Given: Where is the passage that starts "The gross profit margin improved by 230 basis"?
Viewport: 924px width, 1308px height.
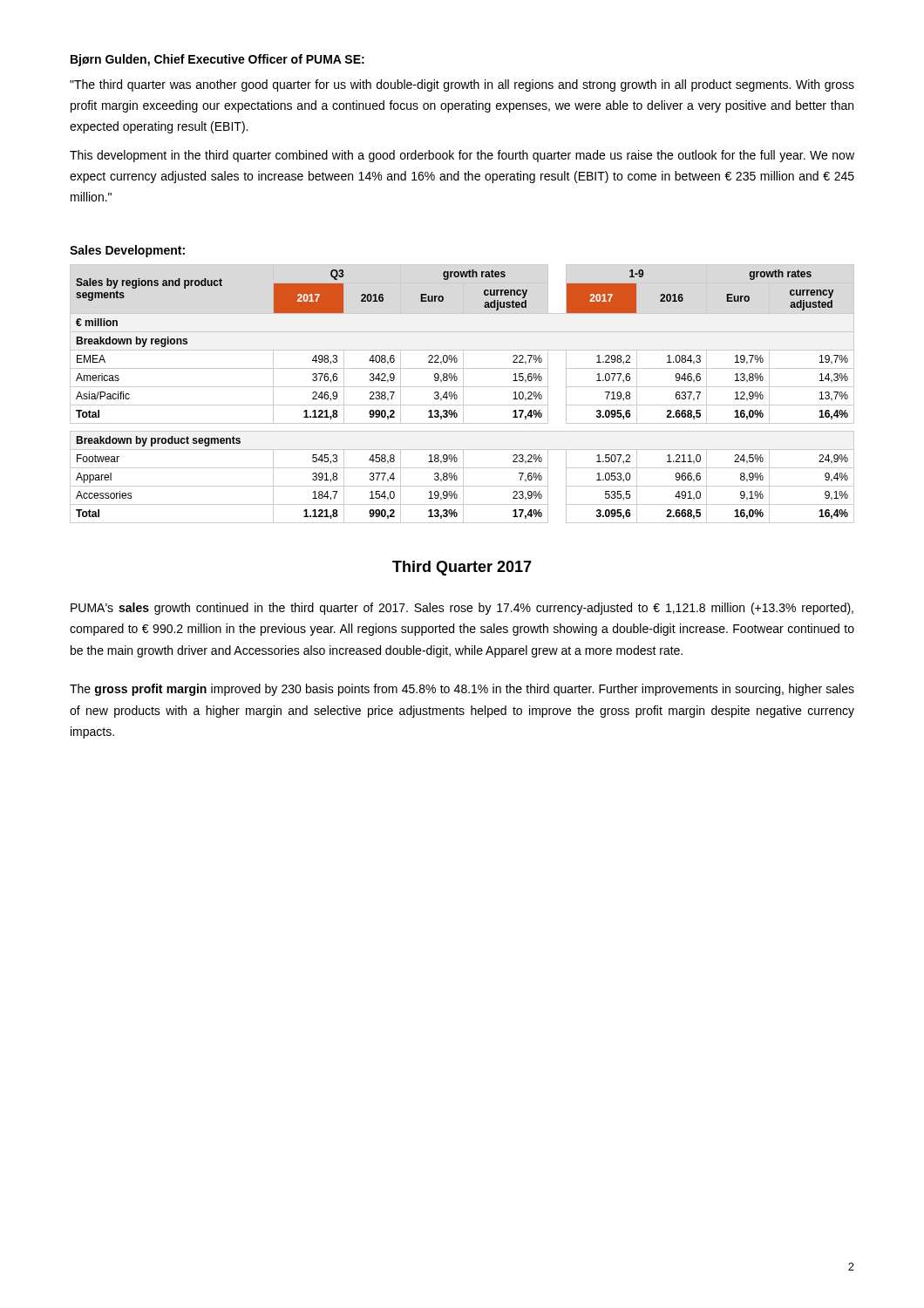Looking at the screenshot, I should click(462, 711).
